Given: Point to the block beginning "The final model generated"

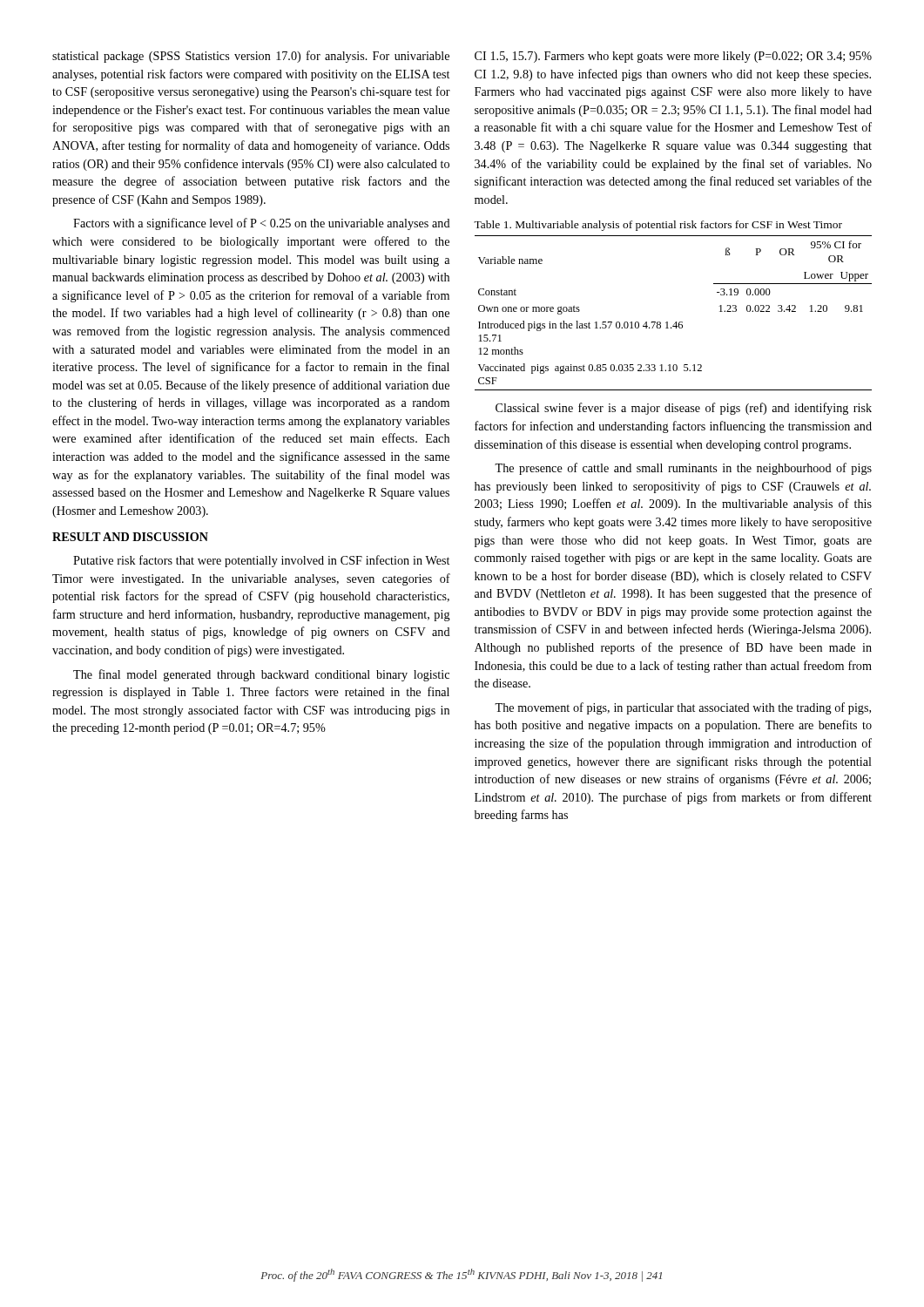Looking at the screenshot, I should click(x=251, y=701).
